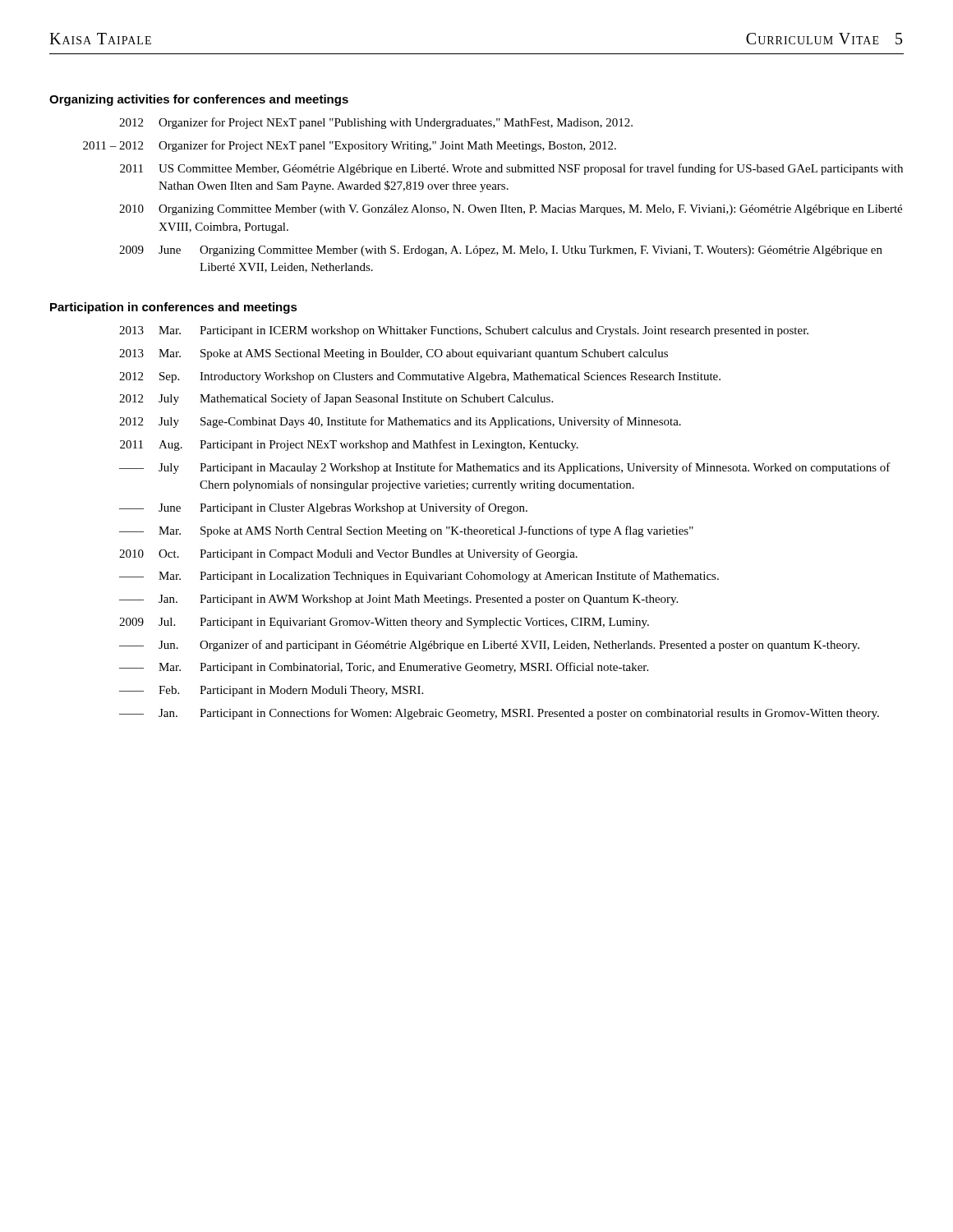953x1232 pixels.
Task: Find the text block starting "2009 Jul. Participant in Equivariant Gromov-Witten theory and"
Action: (476, 622)
